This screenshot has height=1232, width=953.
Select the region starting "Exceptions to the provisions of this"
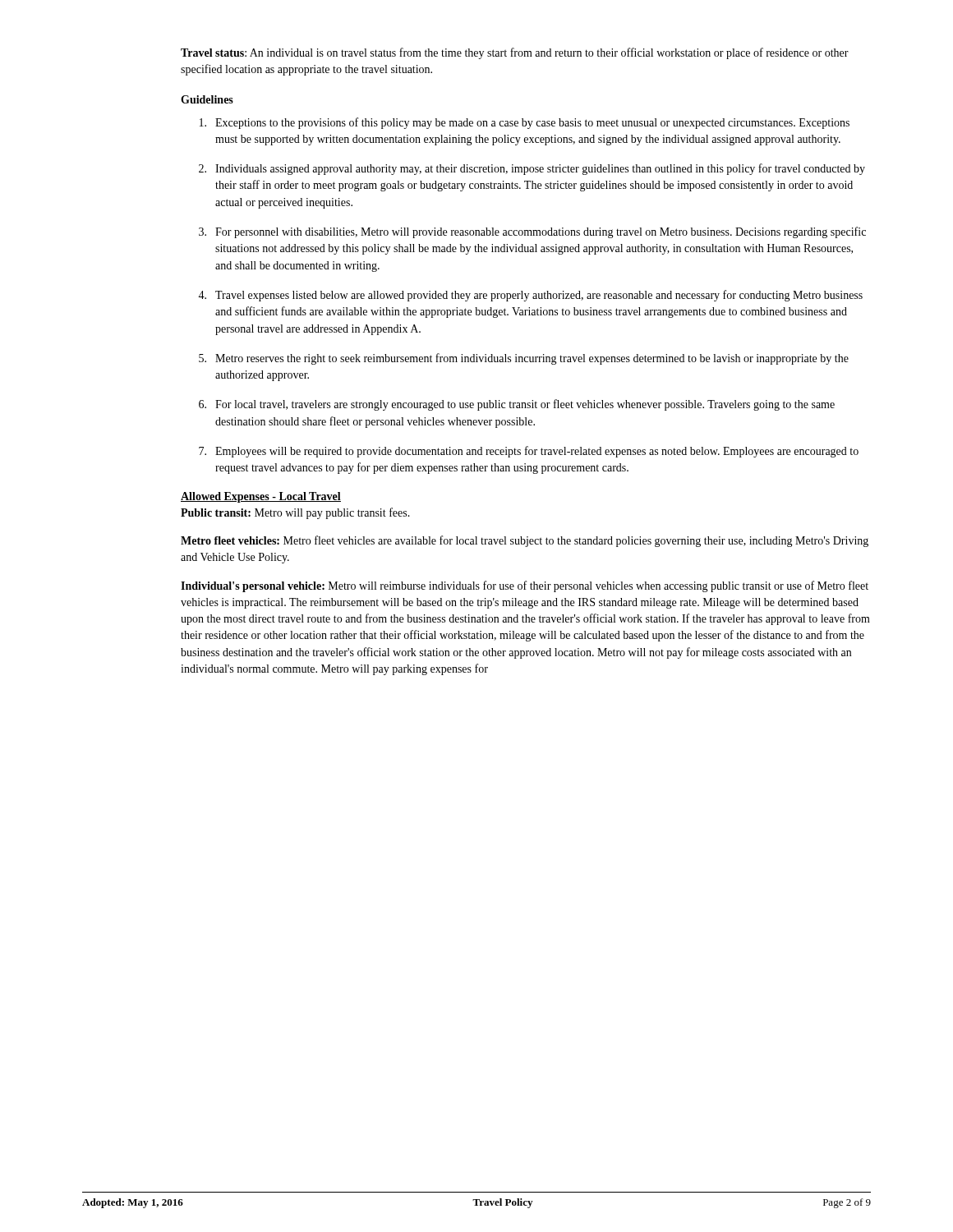(526, 131)
